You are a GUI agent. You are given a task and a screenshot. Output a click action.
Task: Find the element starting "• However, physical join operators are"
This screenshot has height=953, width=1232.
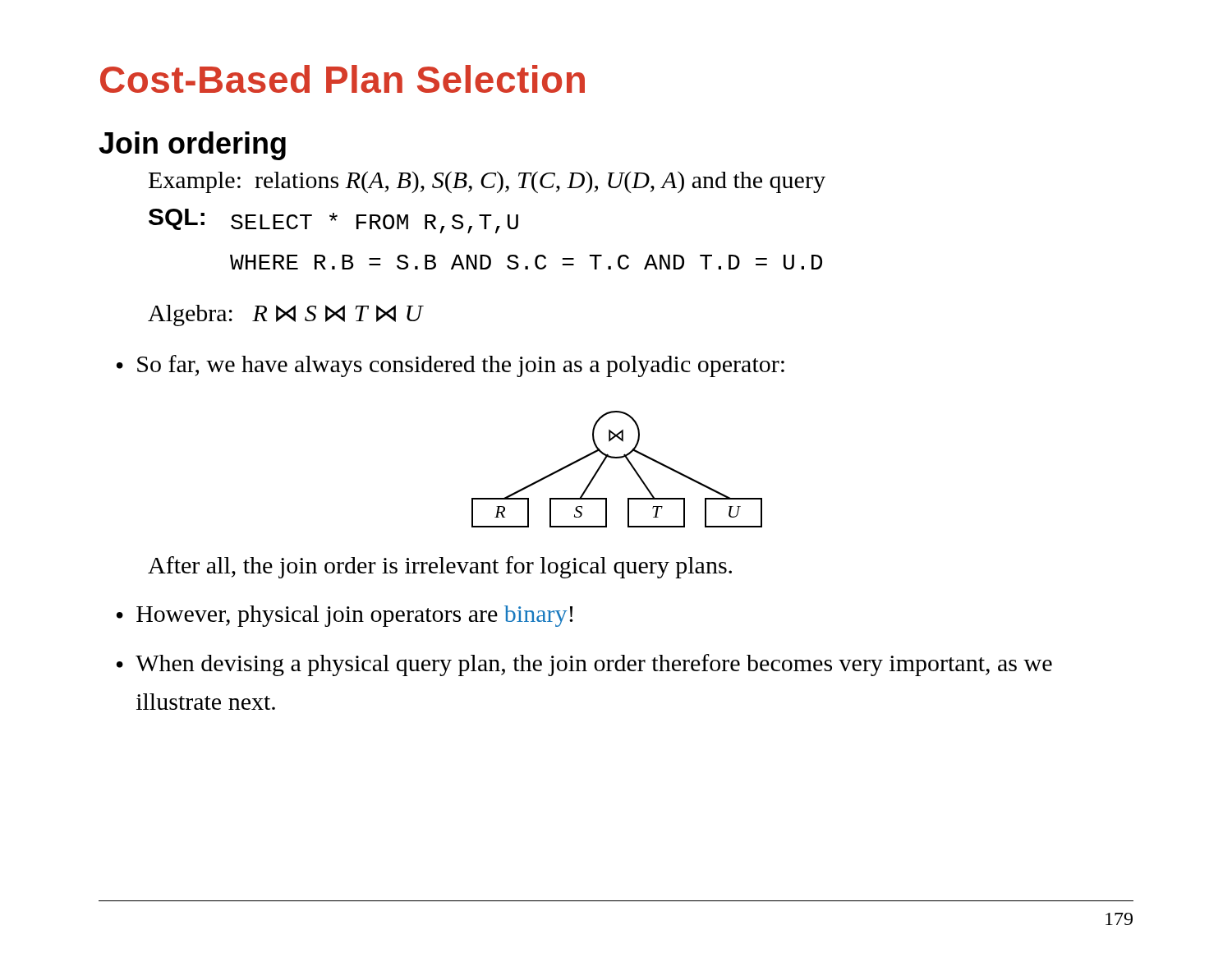pyautogui.click(x=345, y=616)
